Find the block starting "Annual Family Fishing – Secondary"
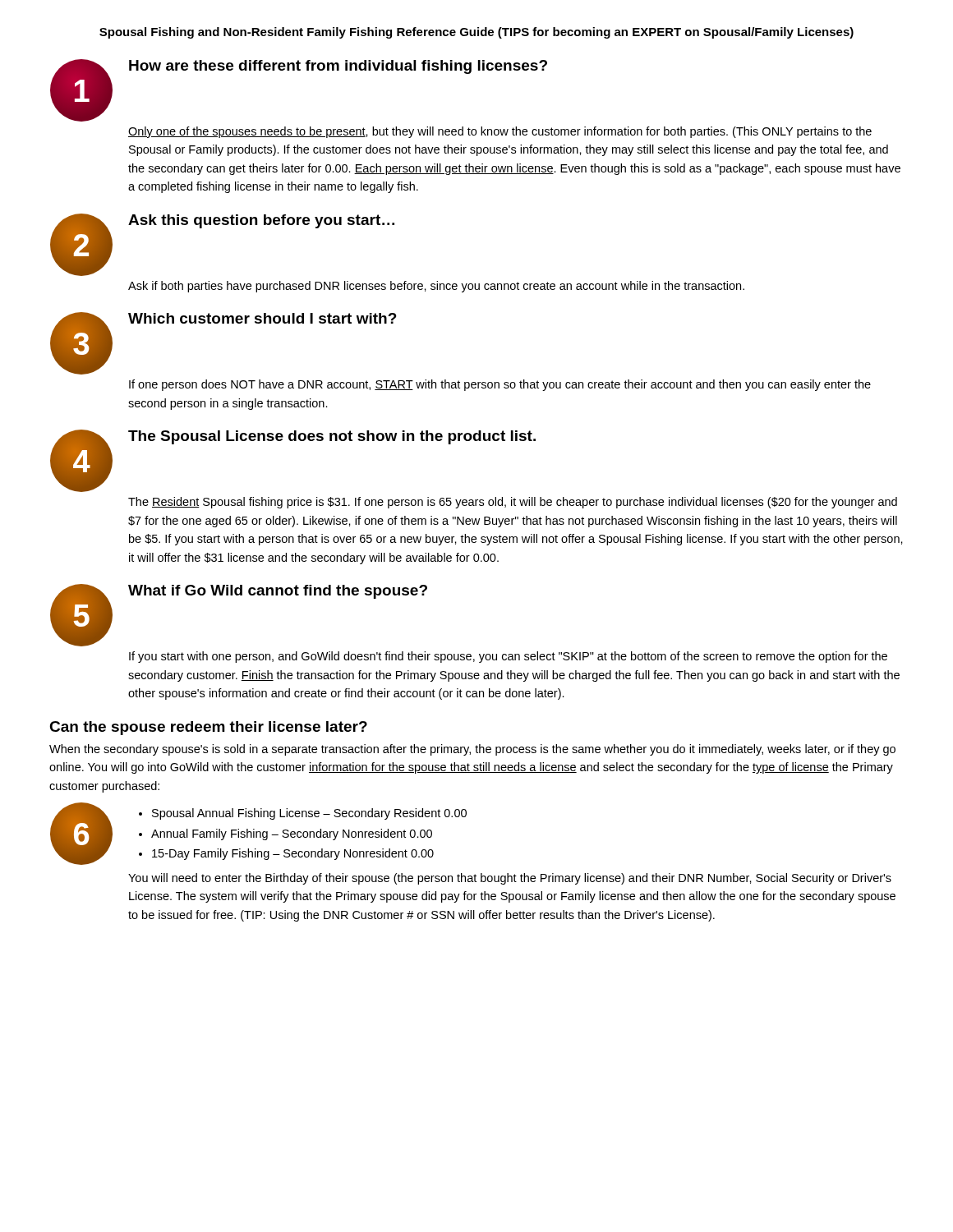 pyautogui.click(x=292, y=833)
